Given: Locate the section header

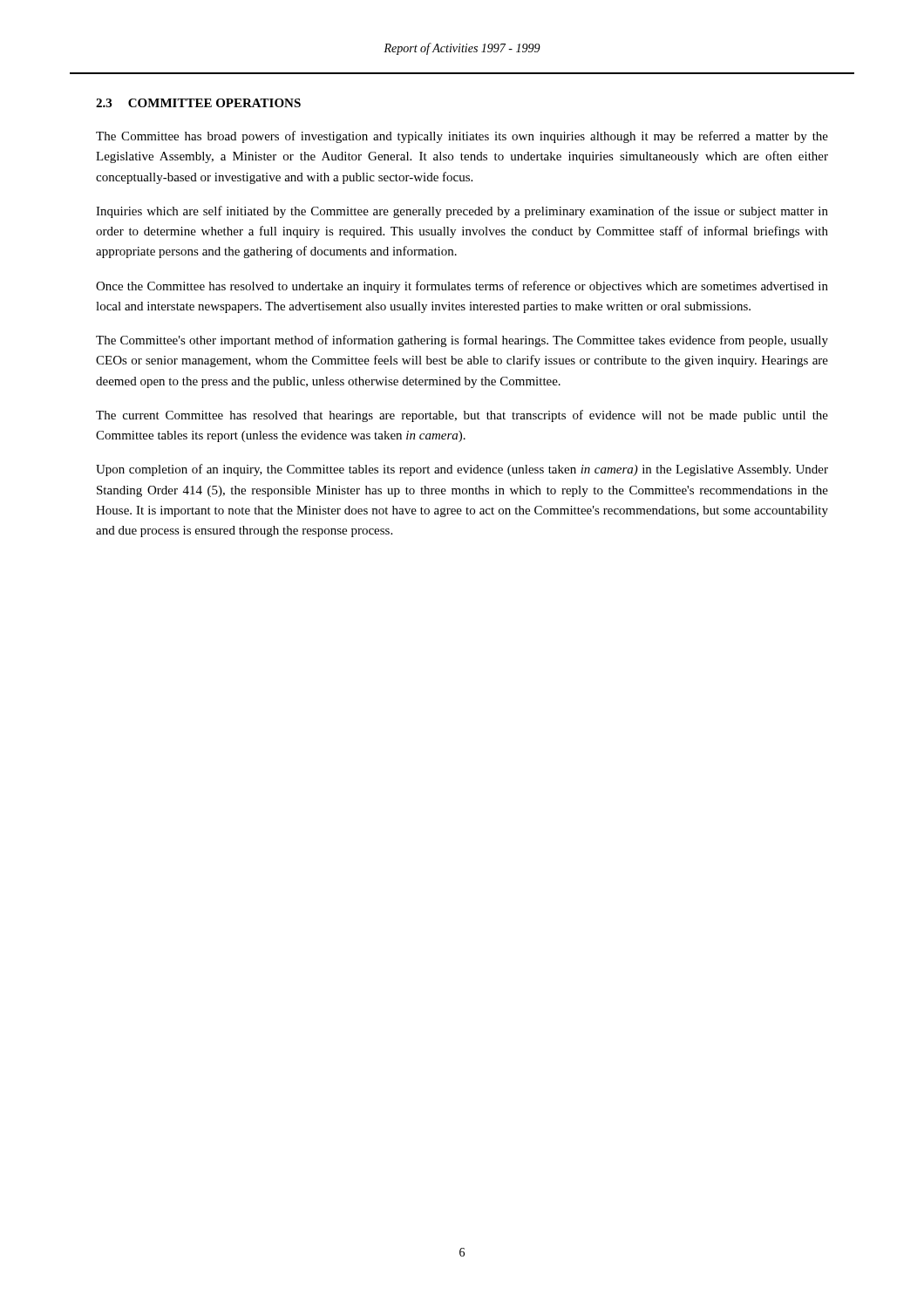Looking at the screenshot, I should tap(198, 103).
